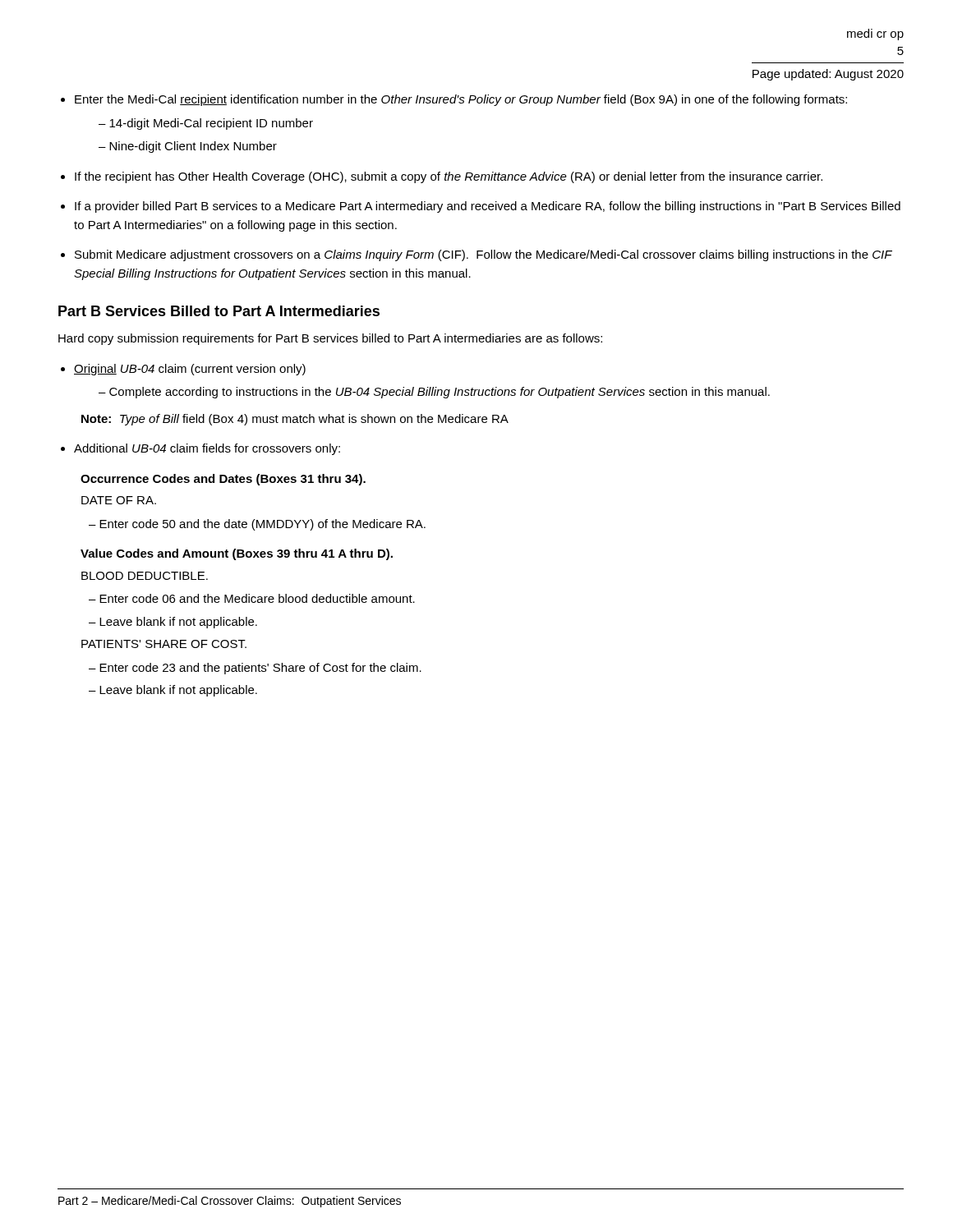Click on the element starting "Complete according to"

[440, 392]
